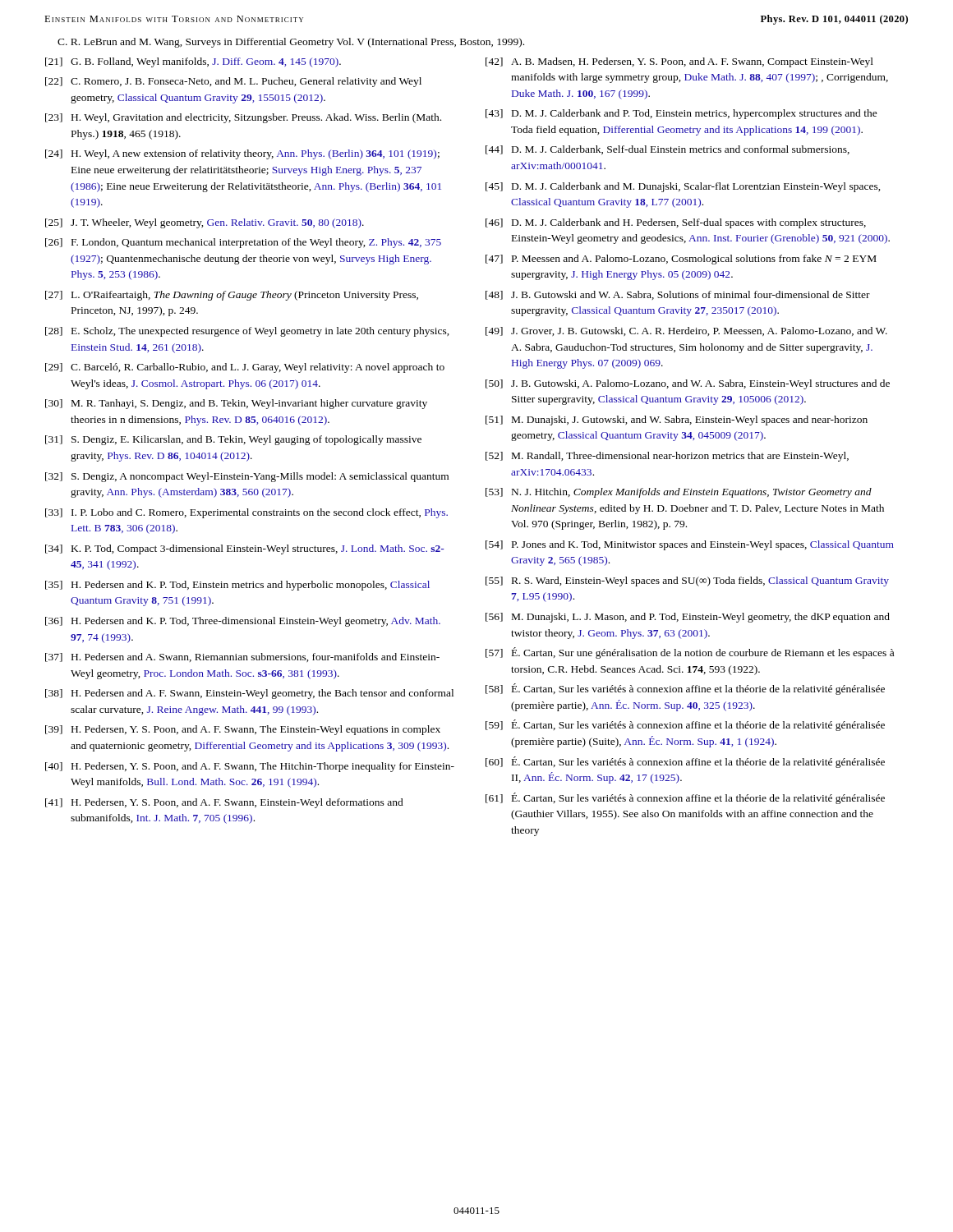Image resolution: width=953 pixels, height=1232 pixels.
Task: Find the block on this page that starts "[30] M. R. Tanhayi, S. Dengiz, and B."
Action: tap(250, 411)
